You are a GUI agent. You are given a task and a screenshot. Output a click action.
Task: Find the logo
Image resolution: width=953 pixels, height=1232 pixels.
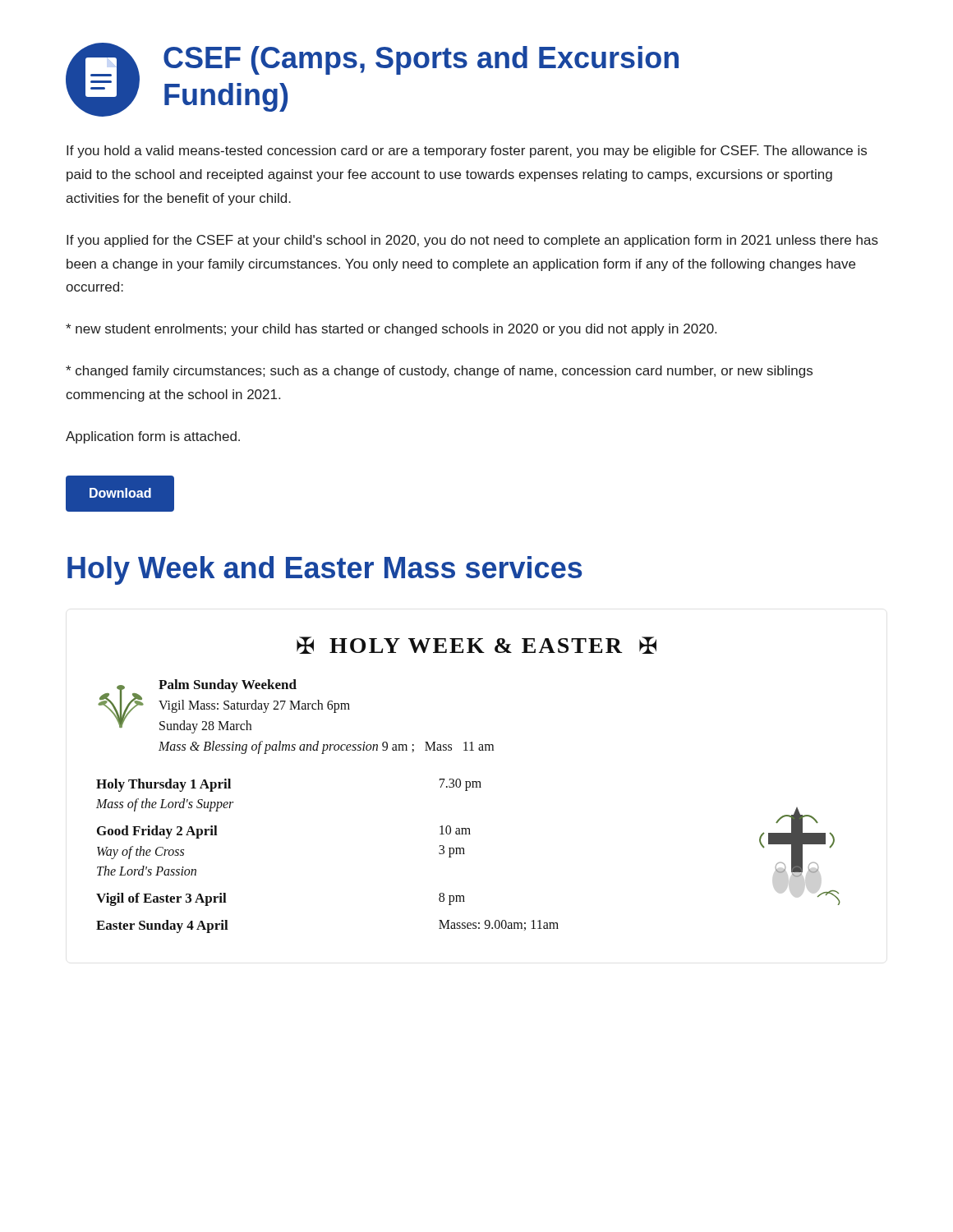[103, 80]
